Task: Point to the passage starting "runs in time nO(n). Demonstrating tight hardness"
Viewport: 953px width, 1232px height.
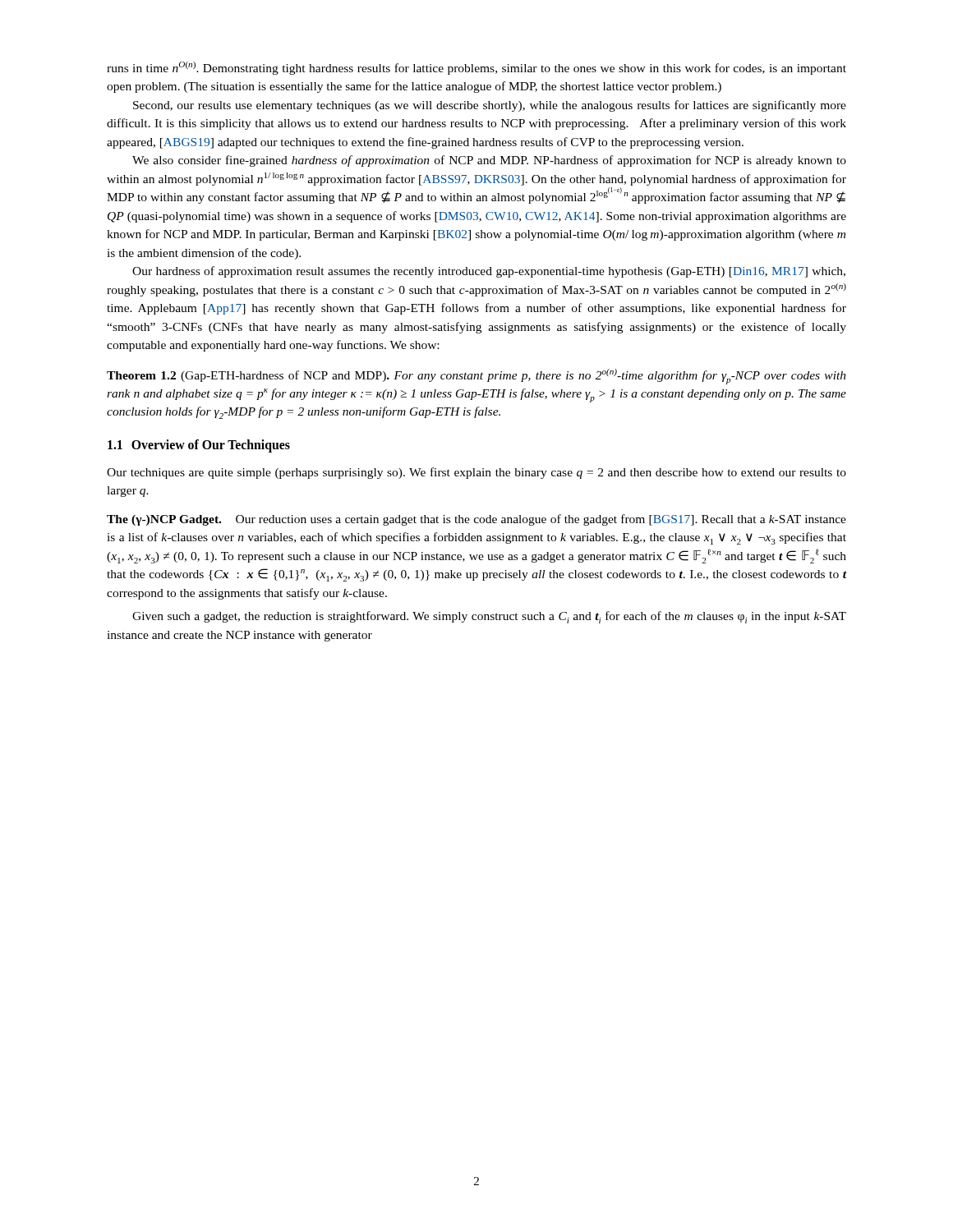Action: pyautogui.click(x=476, y=78)
